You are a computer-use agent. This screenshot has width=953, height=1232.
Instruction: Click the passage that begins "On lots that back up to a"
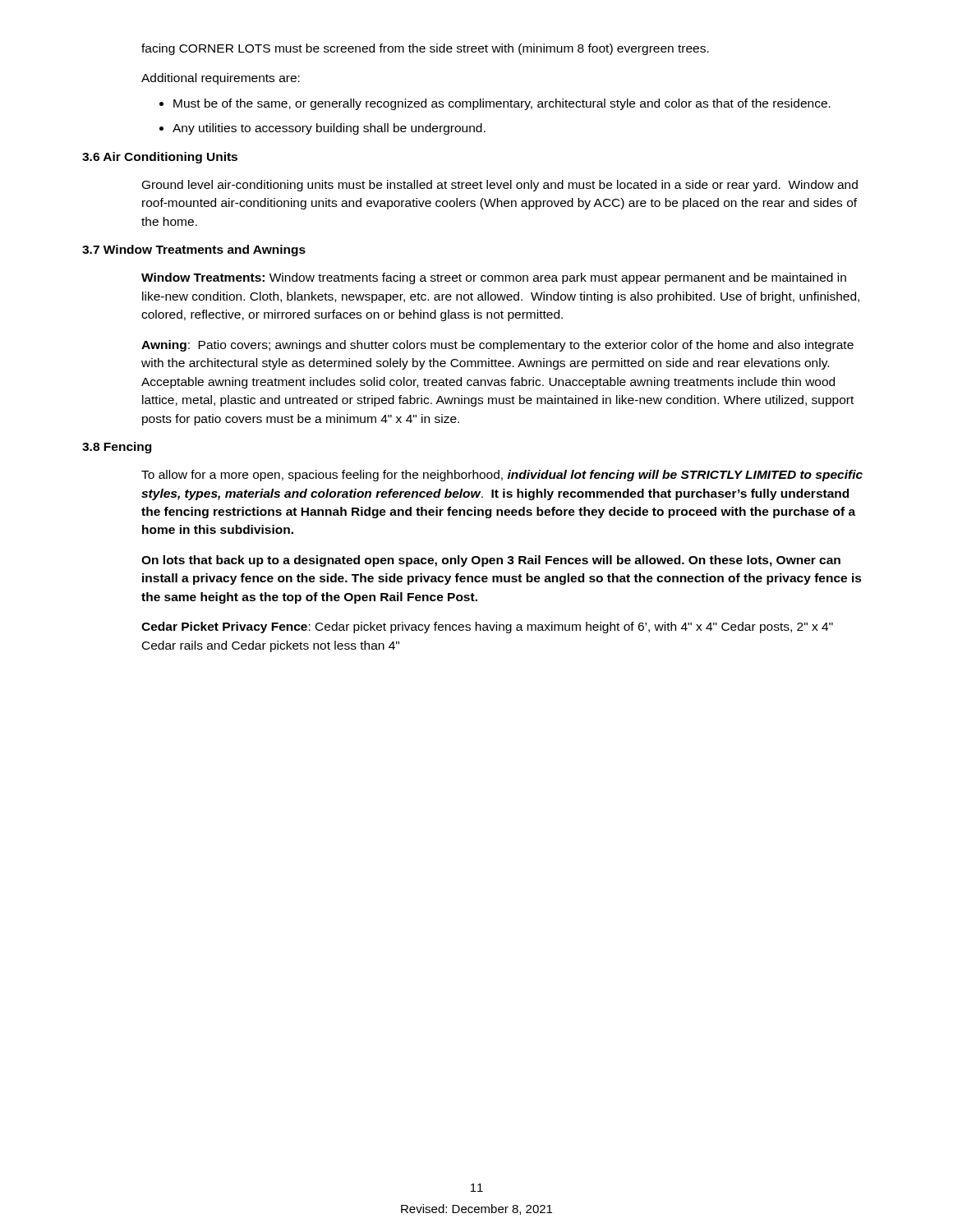502,578
